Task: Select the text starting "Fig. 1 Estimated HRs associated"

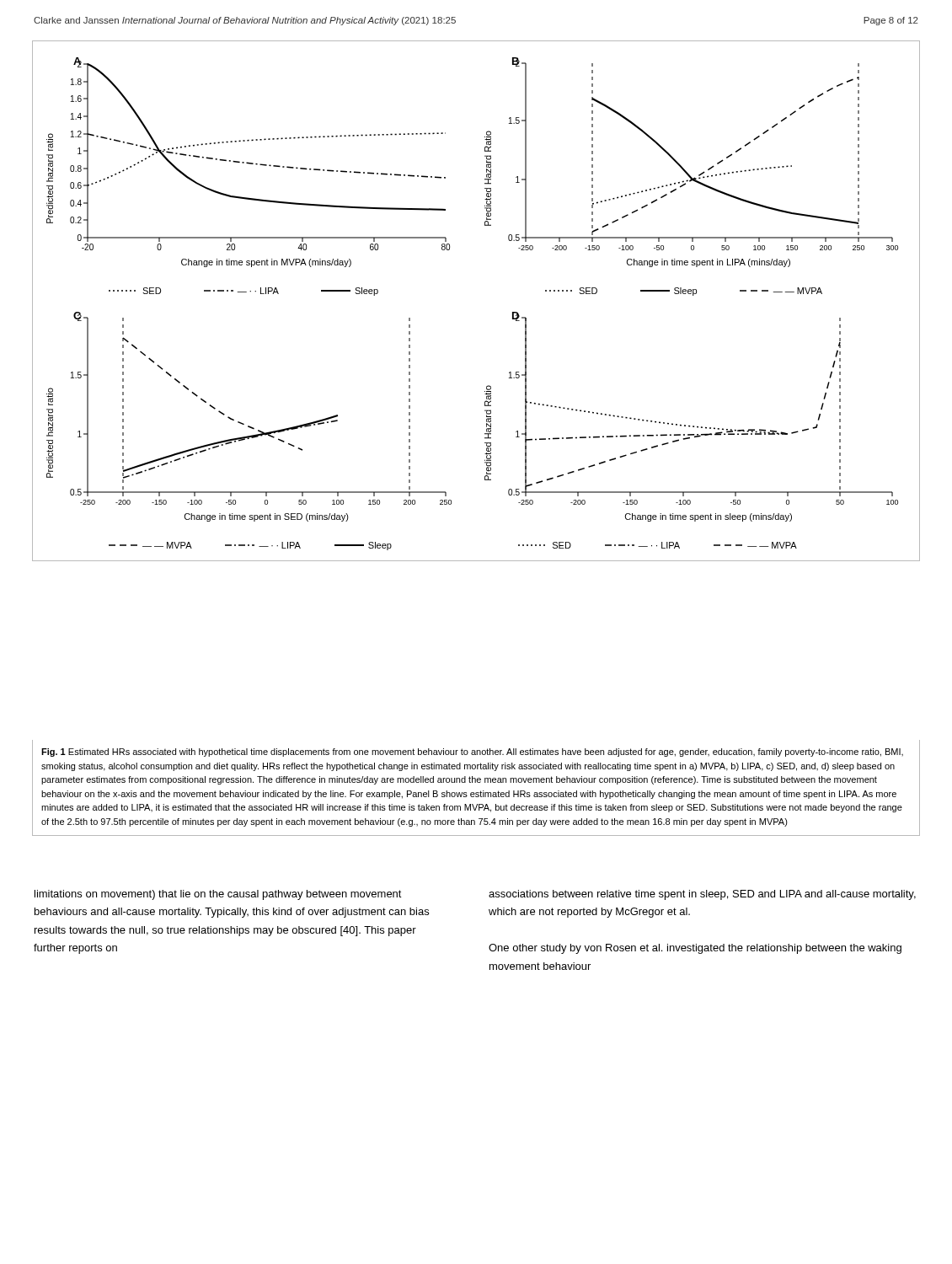Action: pyautogui.click(x=472, y=786)
